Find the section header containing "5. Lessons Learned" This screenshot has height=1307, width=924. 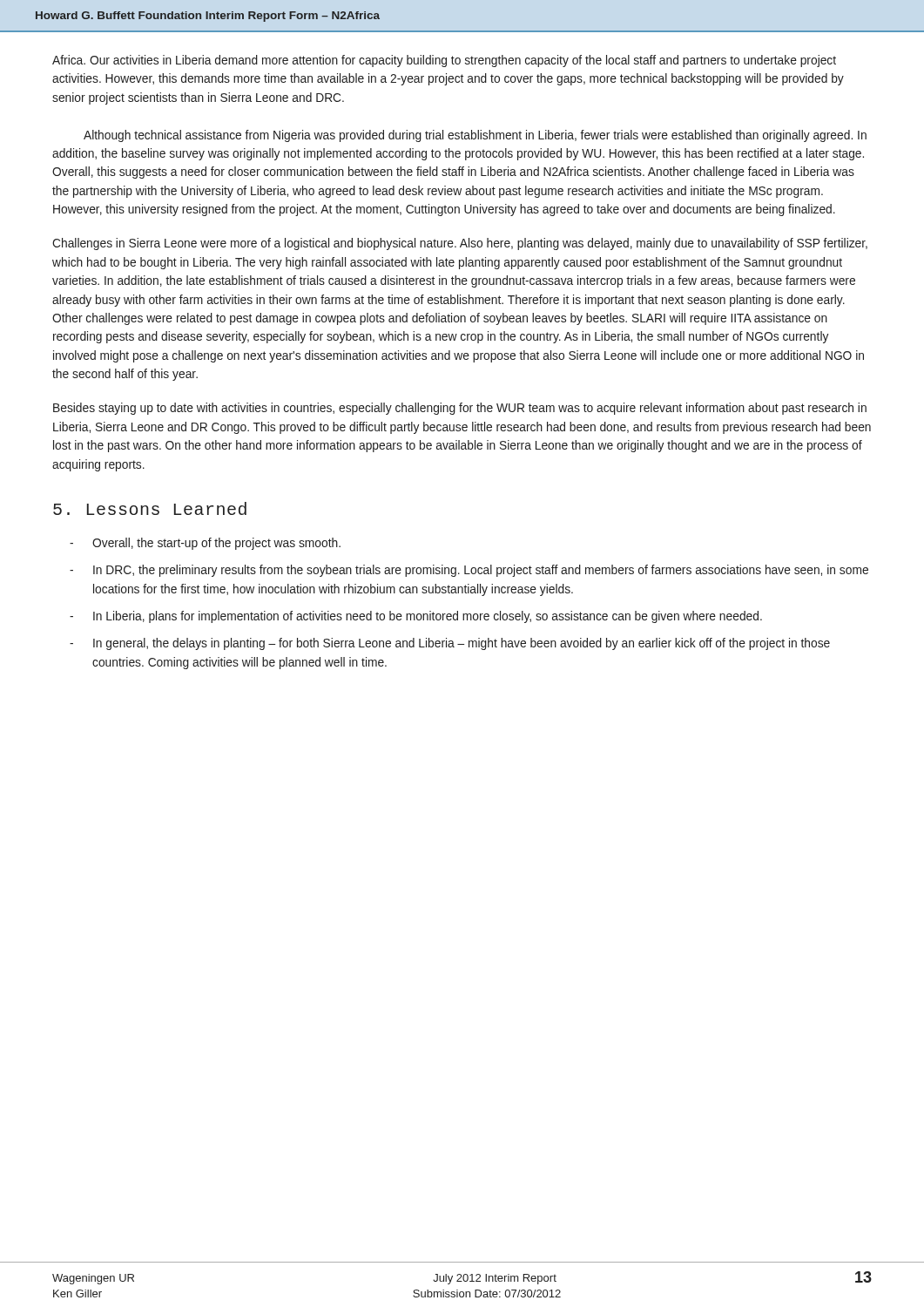[150, 510]
